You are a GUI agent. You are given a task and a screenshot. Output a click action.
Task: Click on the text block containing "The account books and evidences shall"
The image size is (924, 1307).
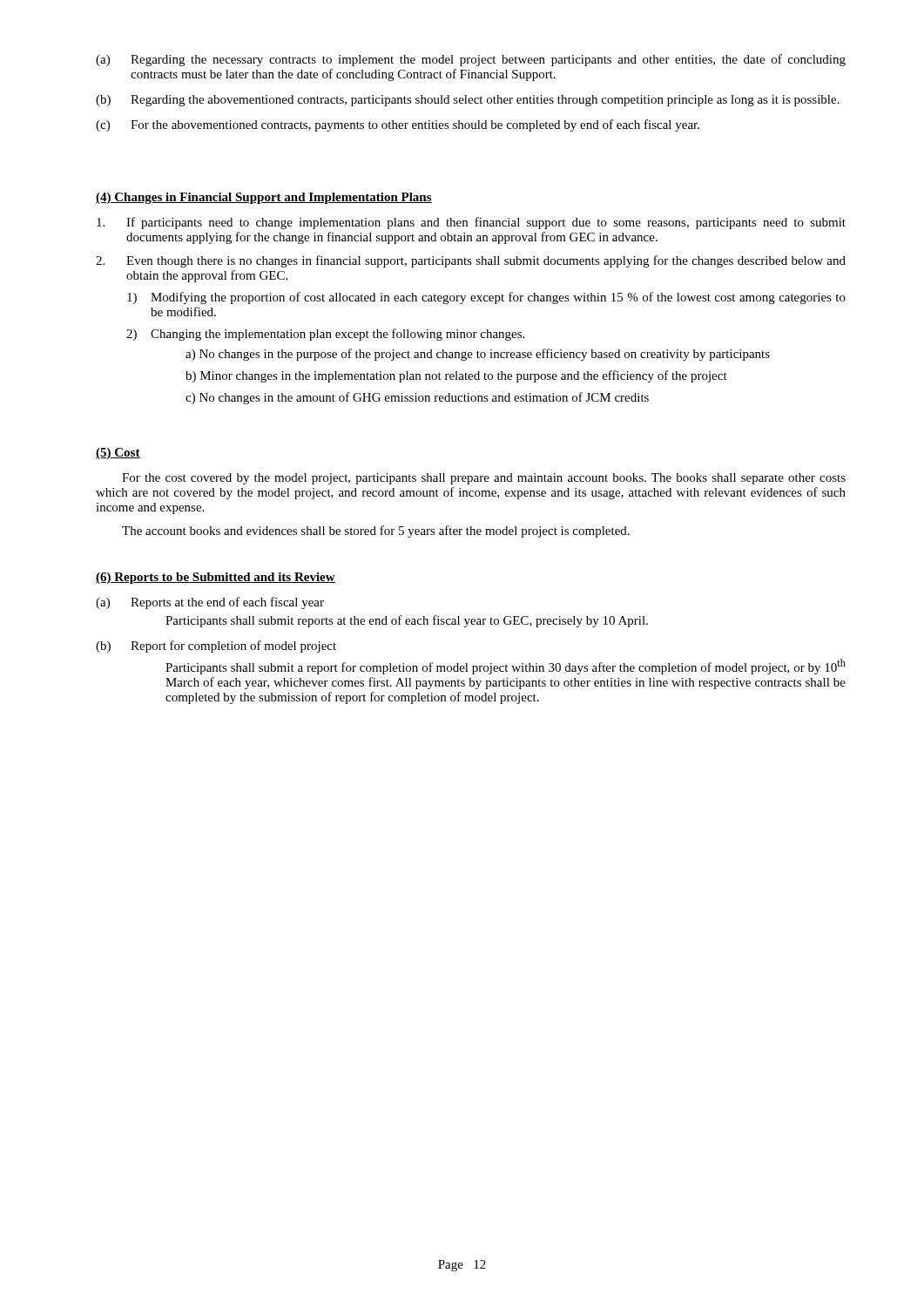coord(376,531)
